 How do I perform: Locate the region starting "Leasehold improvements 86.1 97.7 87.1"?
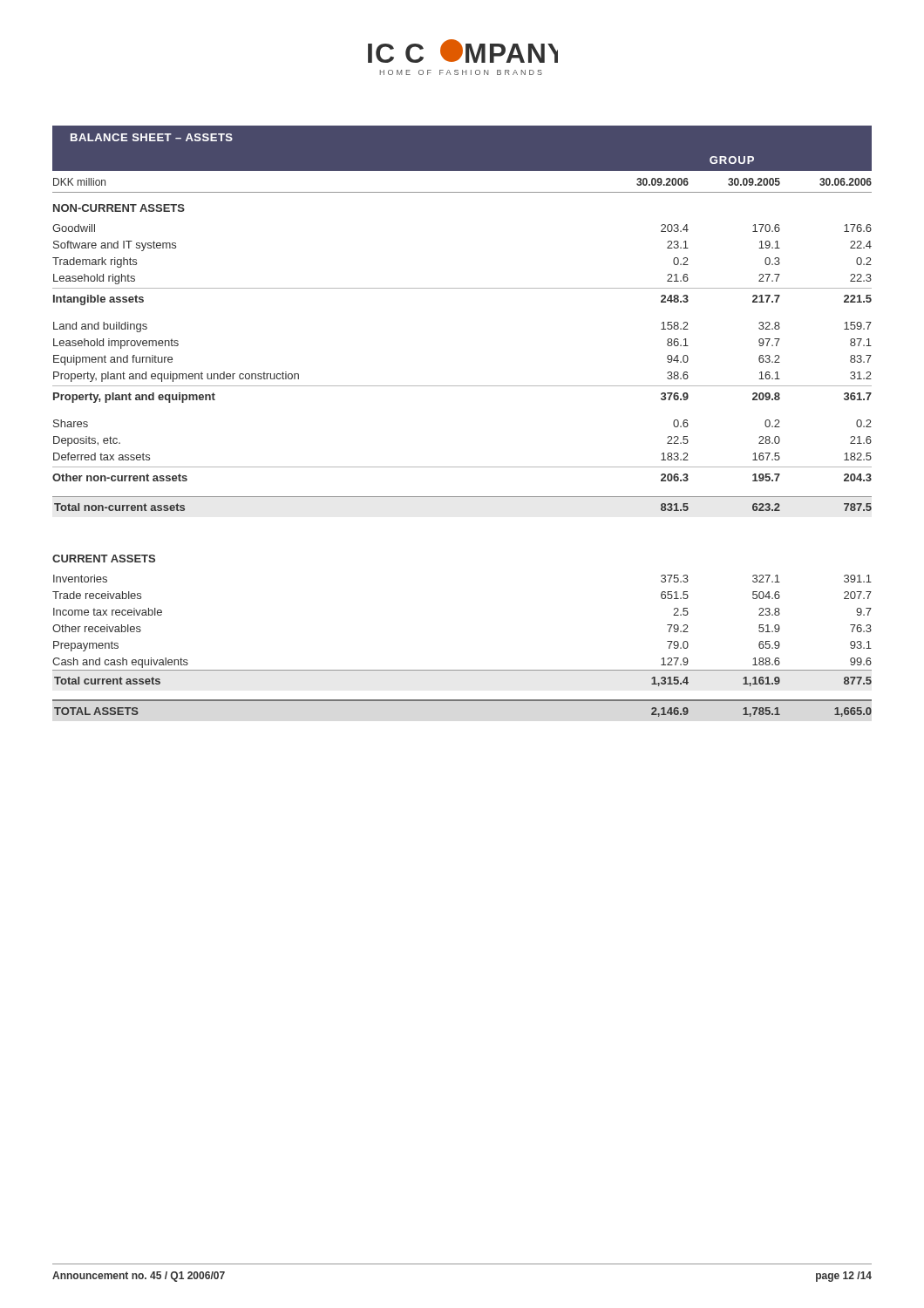(x=115, y=343)
